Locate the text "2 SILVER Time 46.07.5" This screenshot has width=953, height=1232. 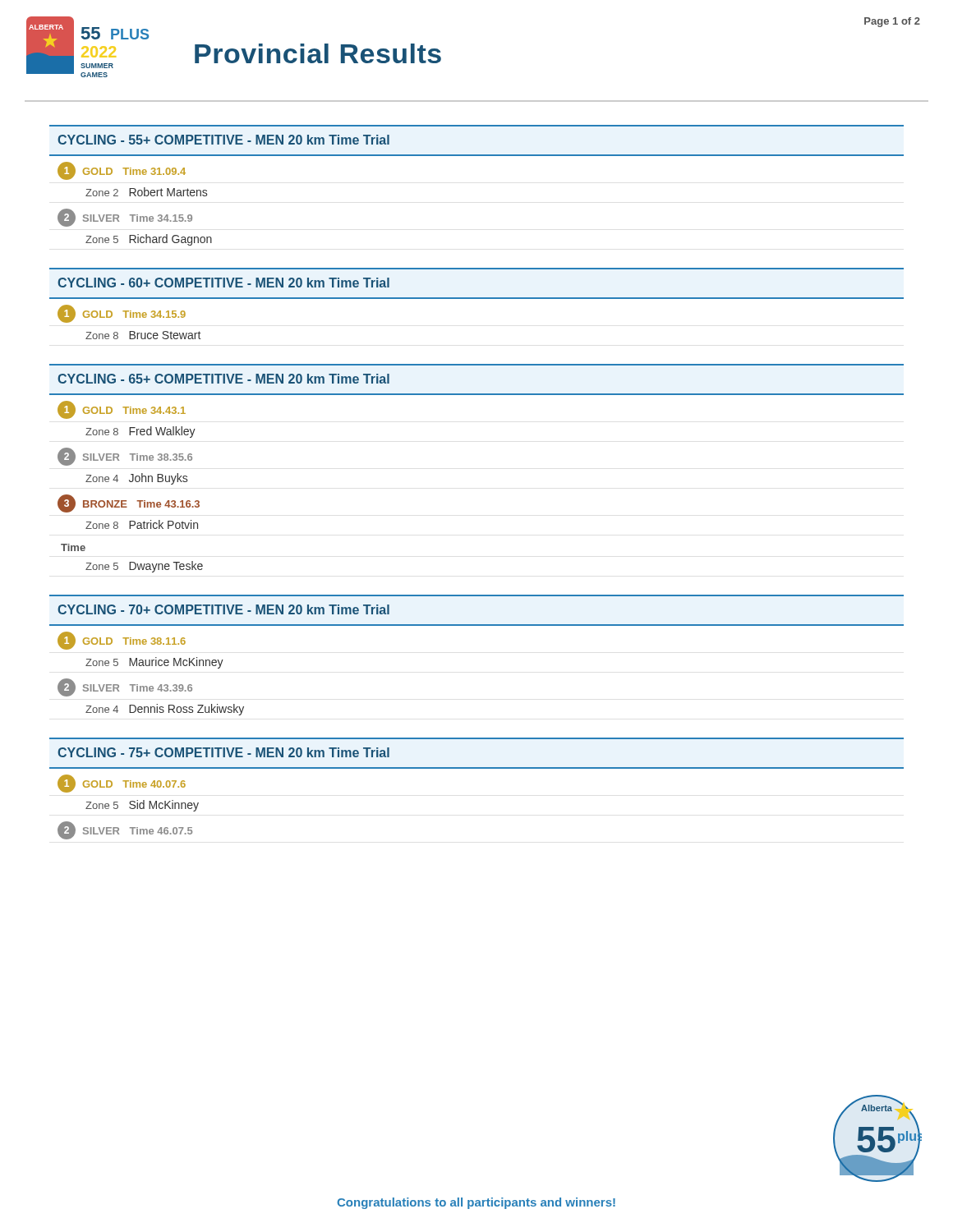[x=125, y=830]
